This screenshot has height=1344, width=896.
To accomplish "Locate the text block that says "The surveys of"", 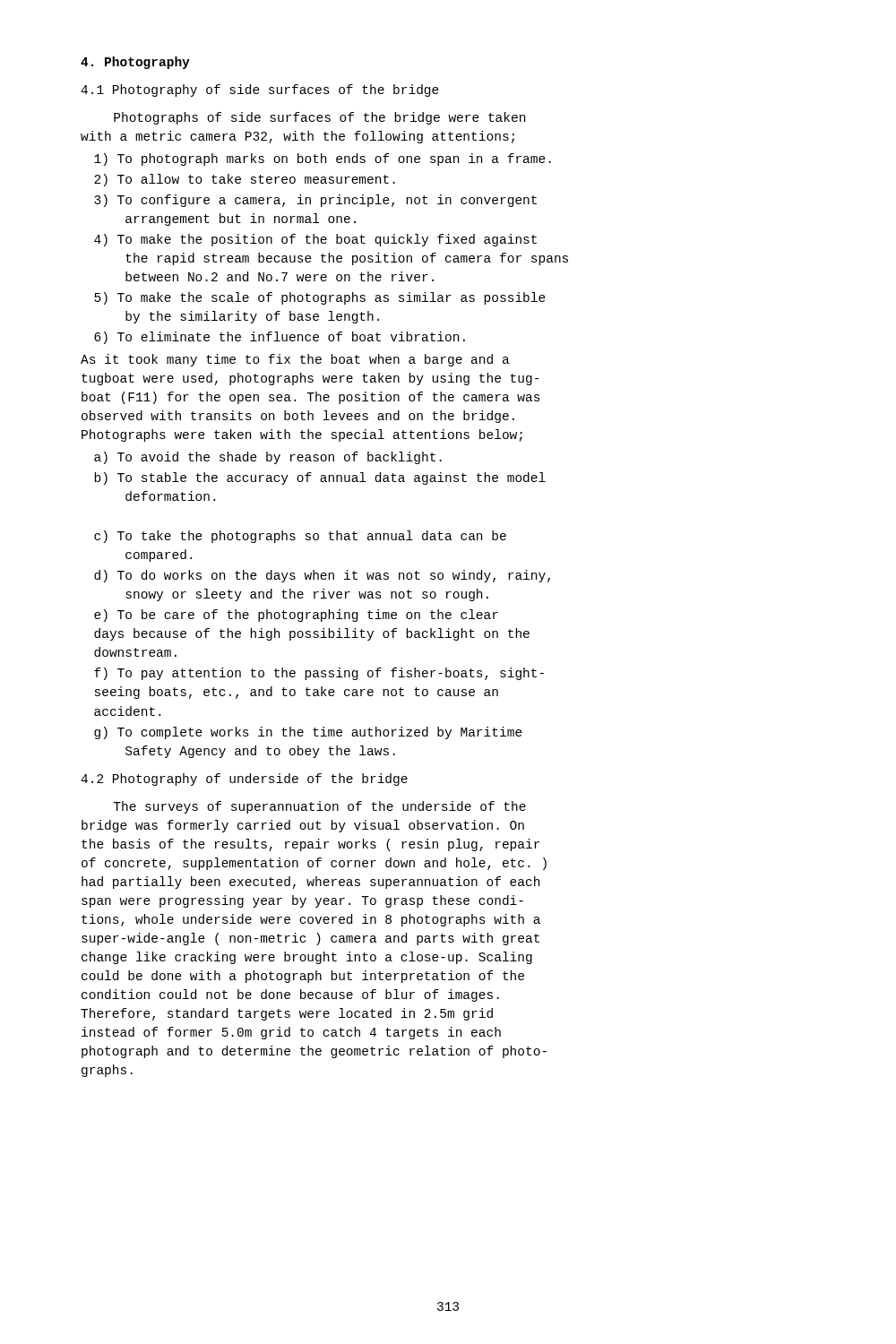I will point(315,939).
